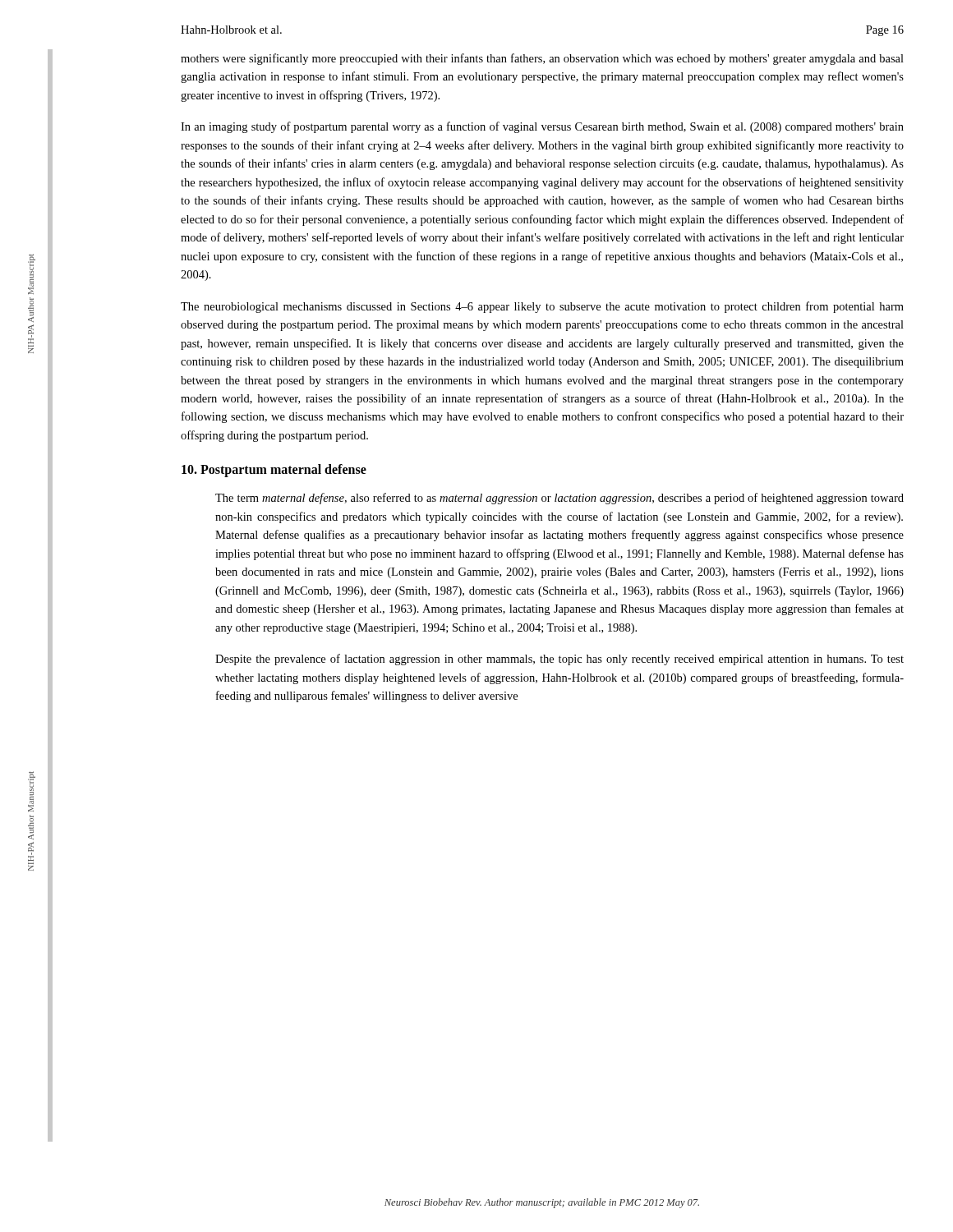
Task: Locate the block of text that opens with "Despite the prevalence of lactation aggression in"
Action: (x=560, y=677)
